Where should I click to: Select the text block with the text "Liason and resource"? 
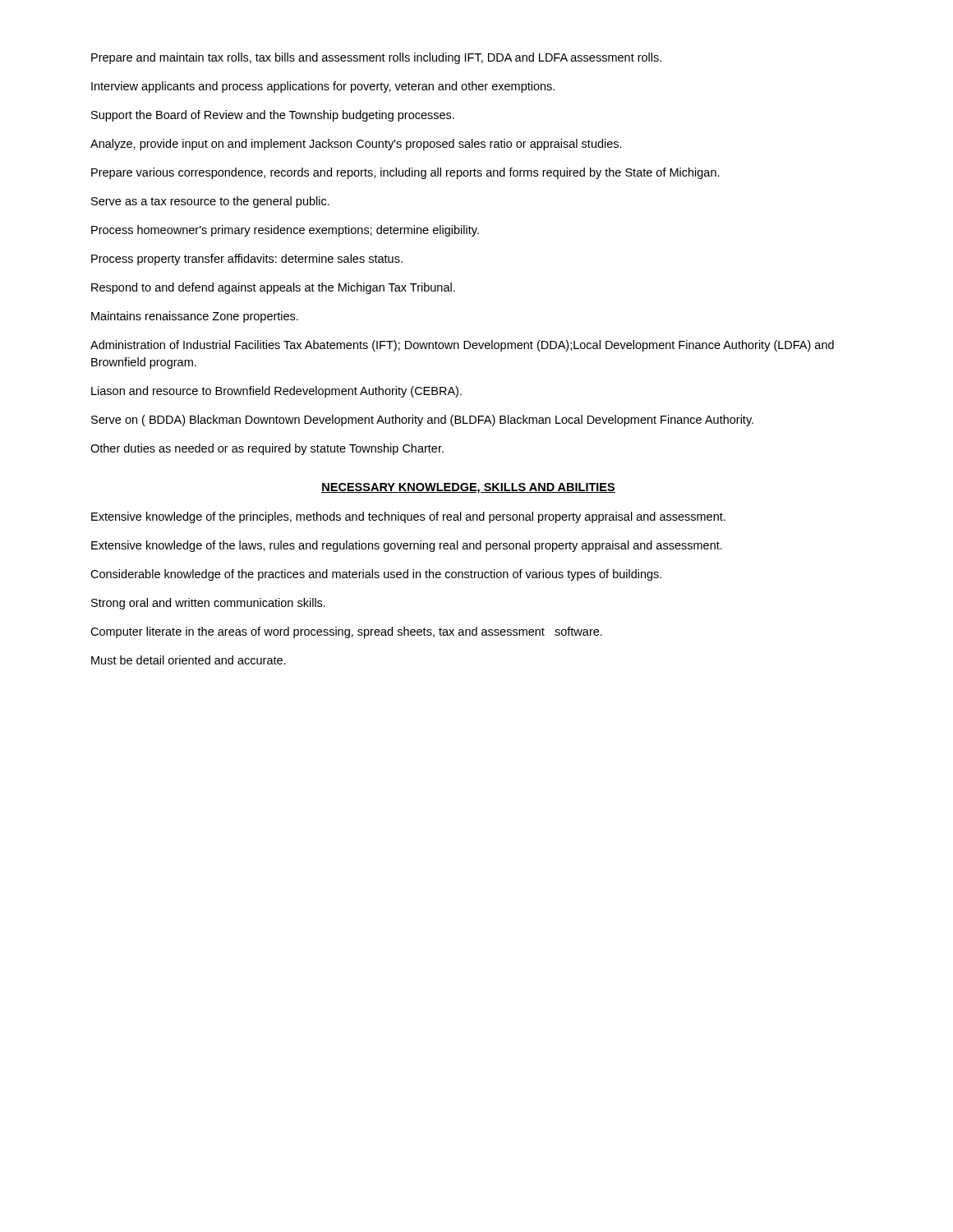click(x=276, y=391)
